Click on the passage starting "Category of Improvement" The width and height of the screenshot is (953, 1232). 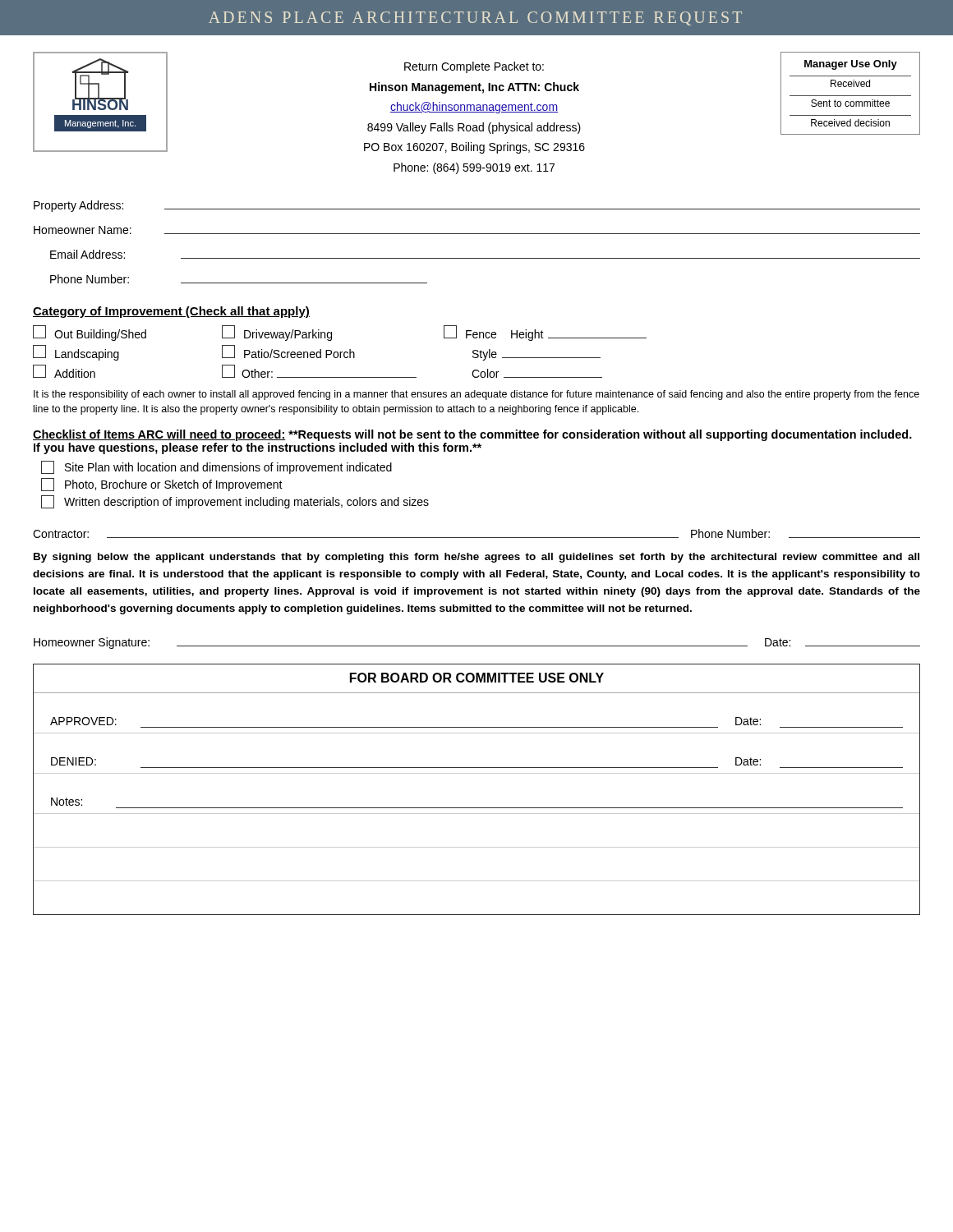point(171,311)
